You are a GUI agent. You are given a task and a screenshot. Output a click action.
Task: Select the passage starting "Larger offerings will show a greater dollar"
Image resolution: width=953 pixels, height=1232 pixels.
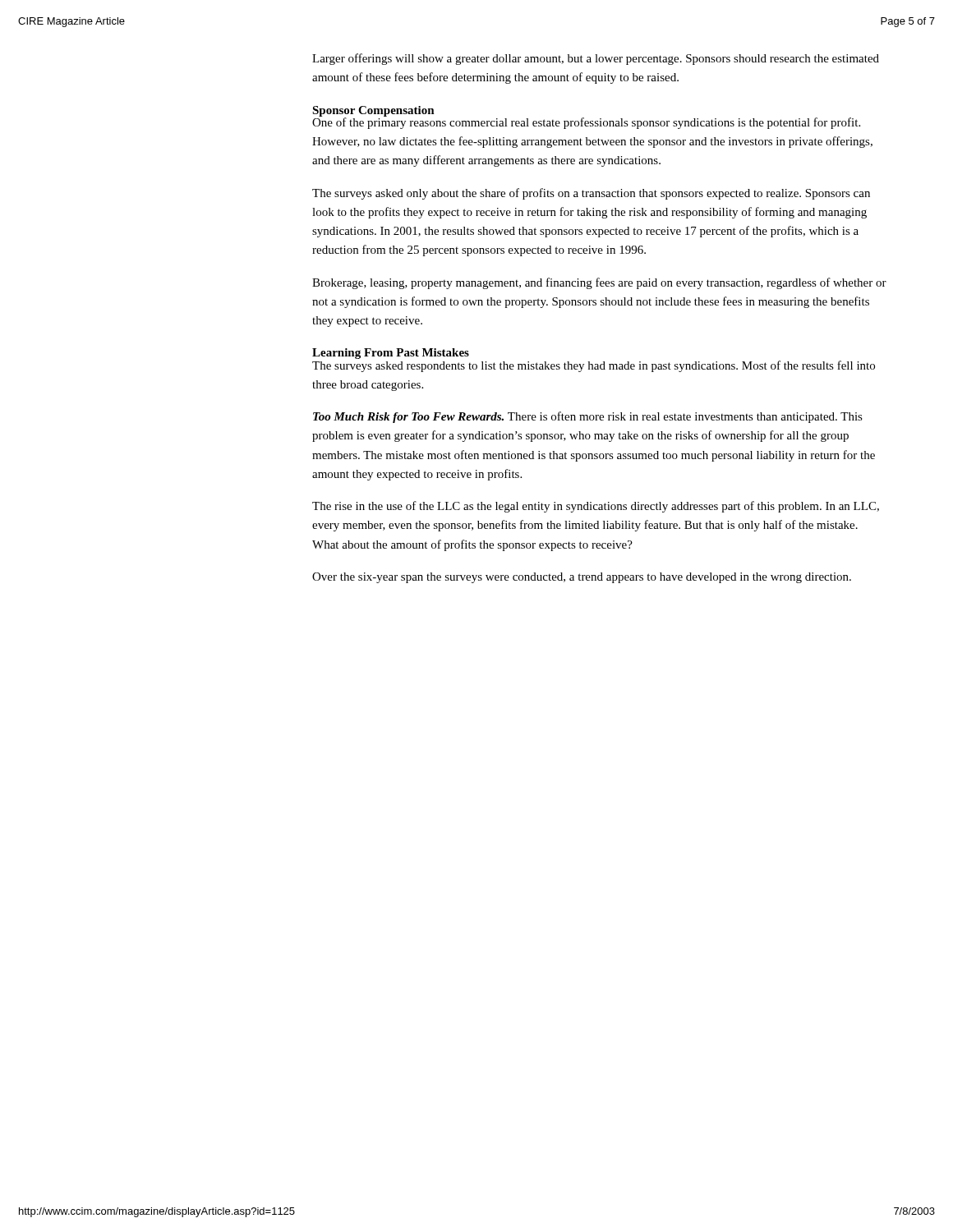click(596, 68)
